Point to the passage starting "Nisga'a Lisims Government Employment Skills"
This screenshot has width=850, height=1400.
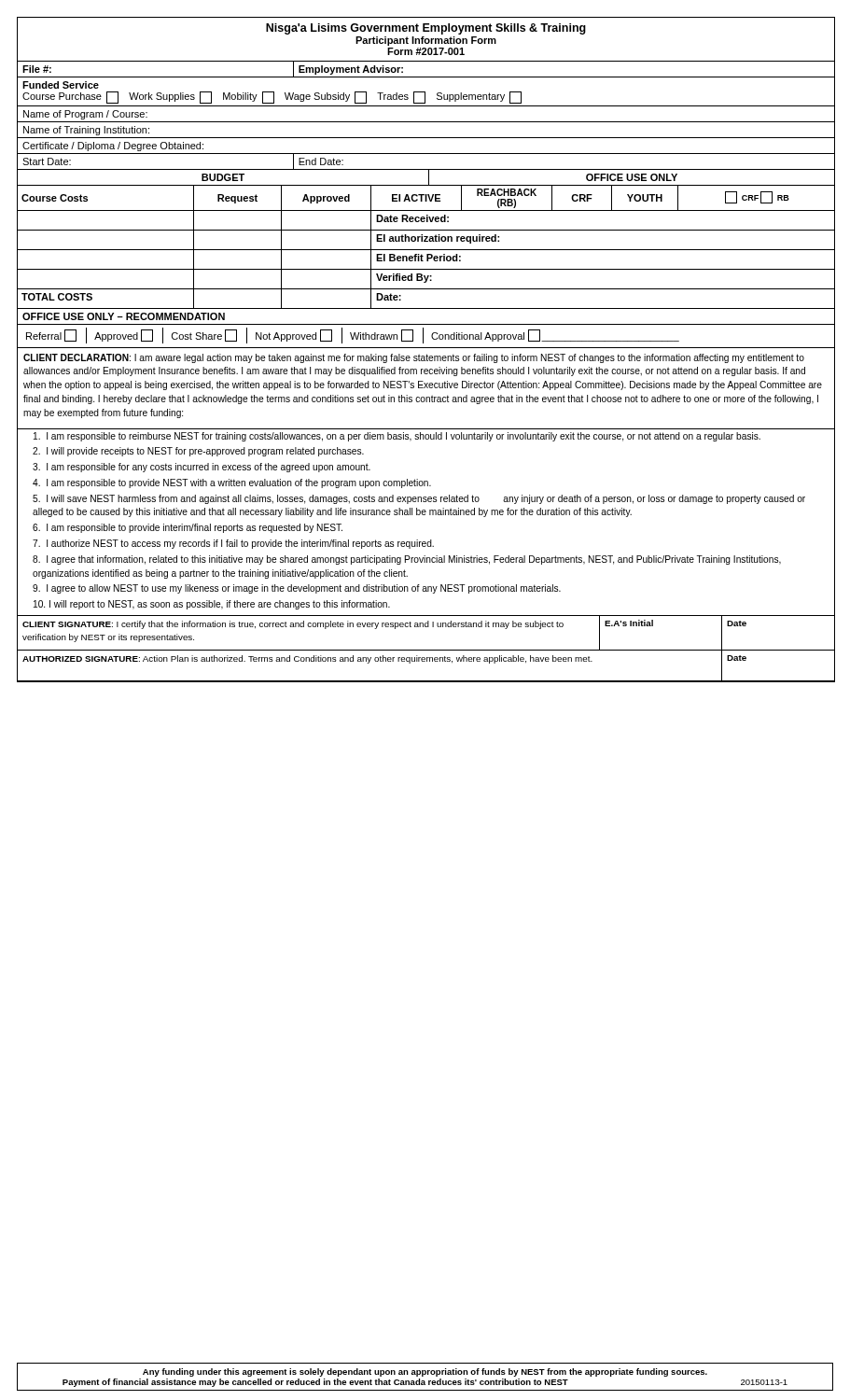point(426,39)
